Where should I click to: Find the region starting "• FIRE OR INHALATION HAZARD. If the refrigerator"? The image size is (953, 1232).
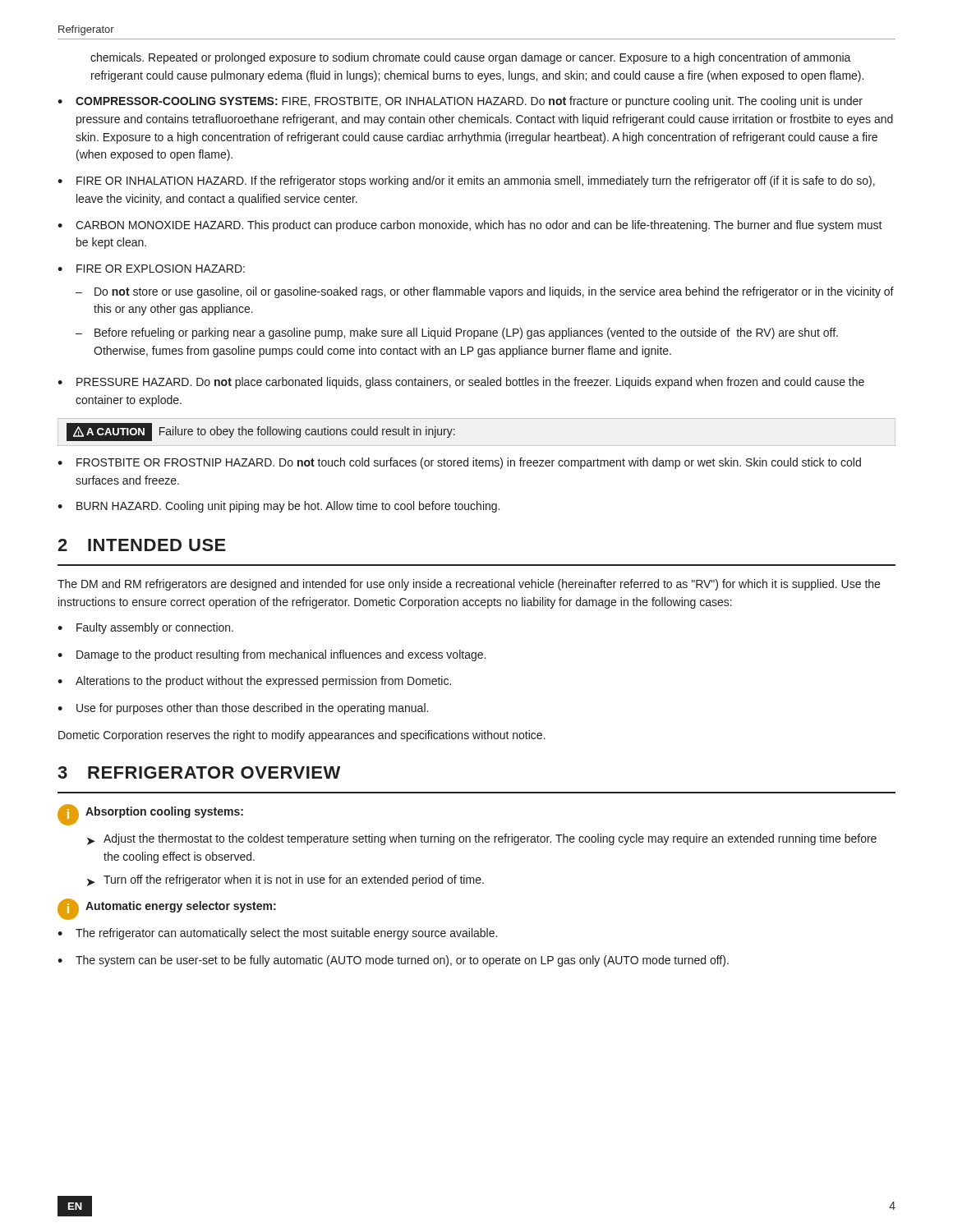(x=476, y=190)
